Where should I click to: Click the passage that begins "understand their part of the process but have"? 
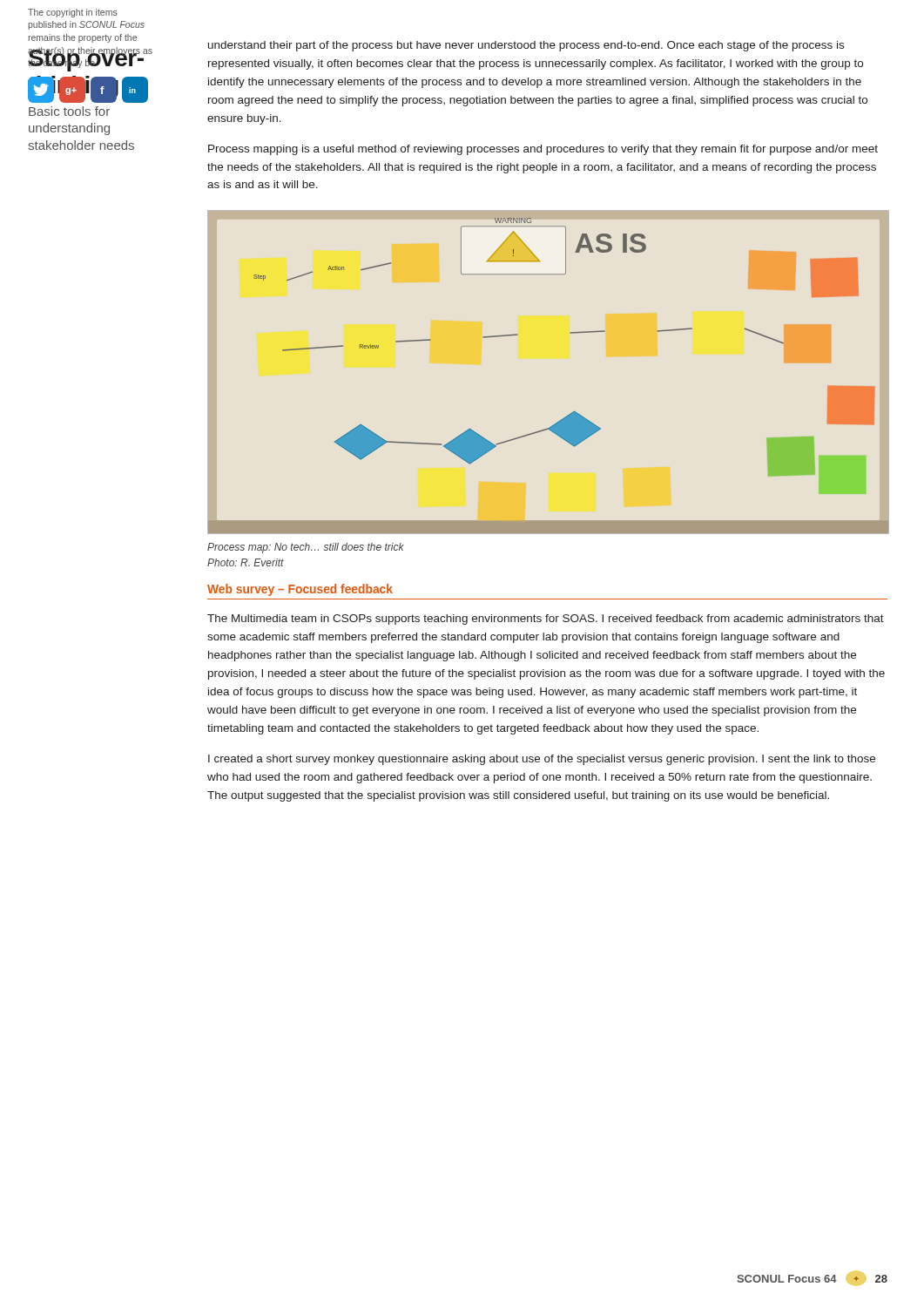point(538,81)
